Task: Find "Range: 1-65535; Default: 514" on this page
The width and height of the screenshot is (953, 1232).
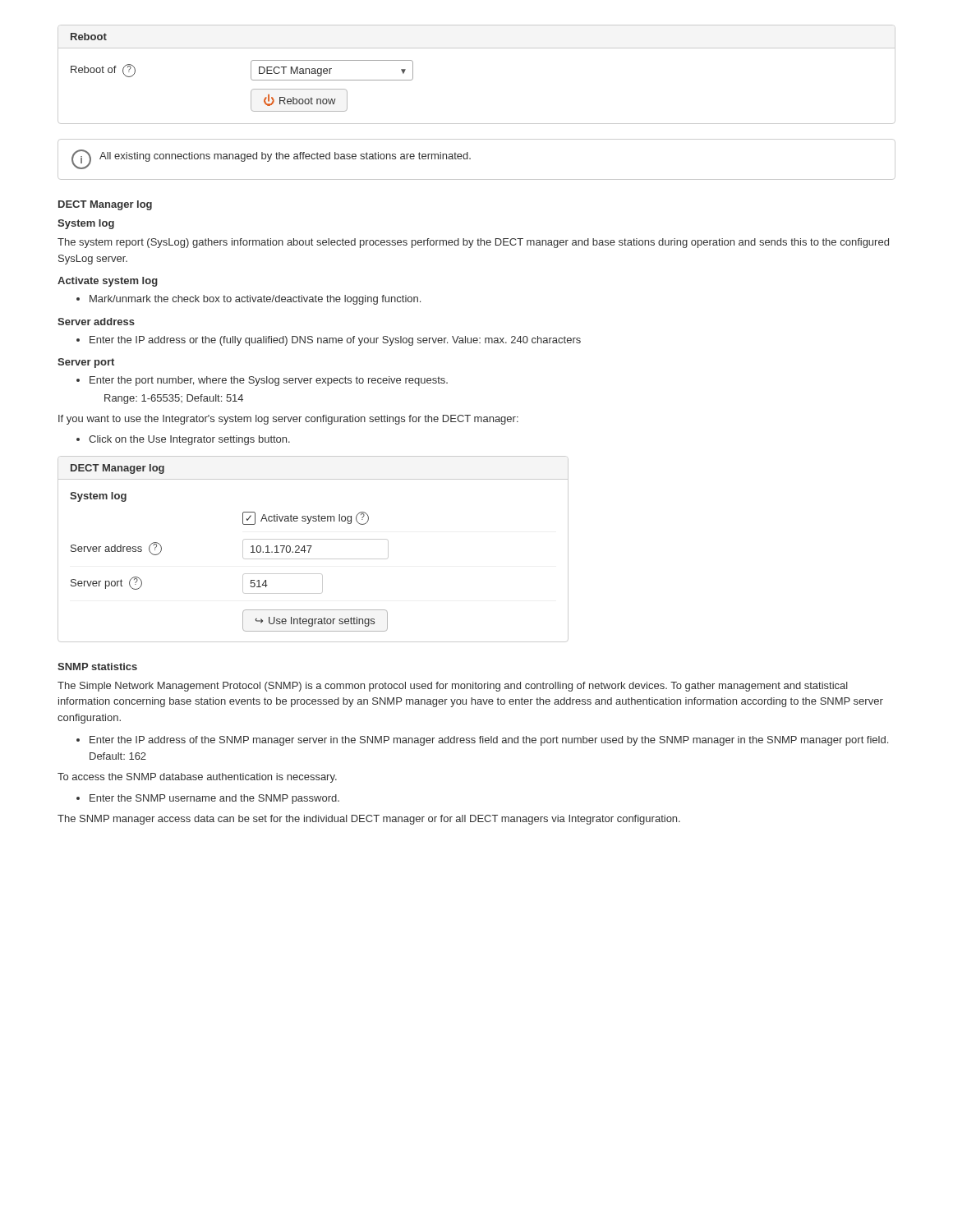Action: click(174, 398)
